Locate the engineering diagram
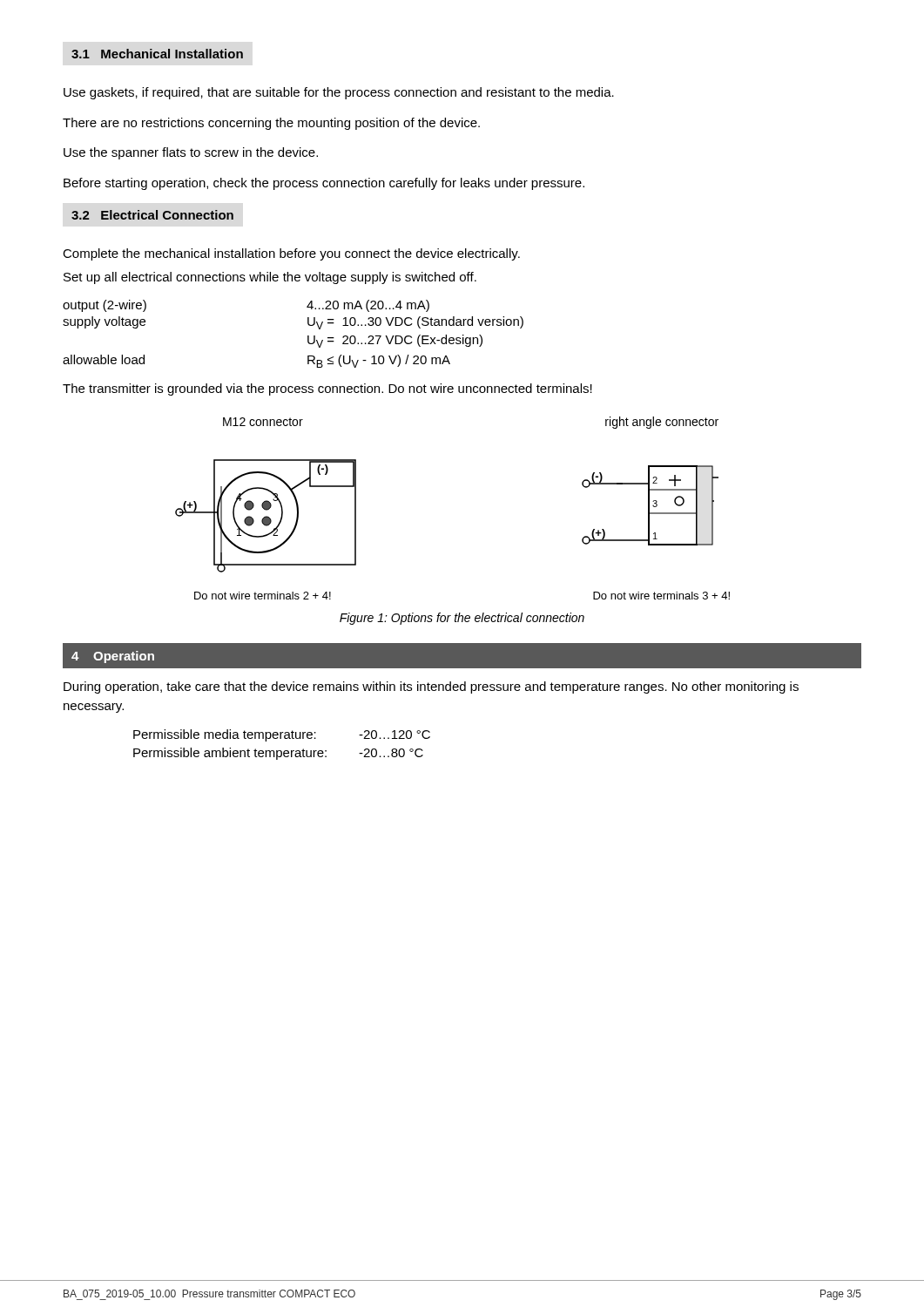The width and height of the screenshot is (924, 1307). pos(462,508)
